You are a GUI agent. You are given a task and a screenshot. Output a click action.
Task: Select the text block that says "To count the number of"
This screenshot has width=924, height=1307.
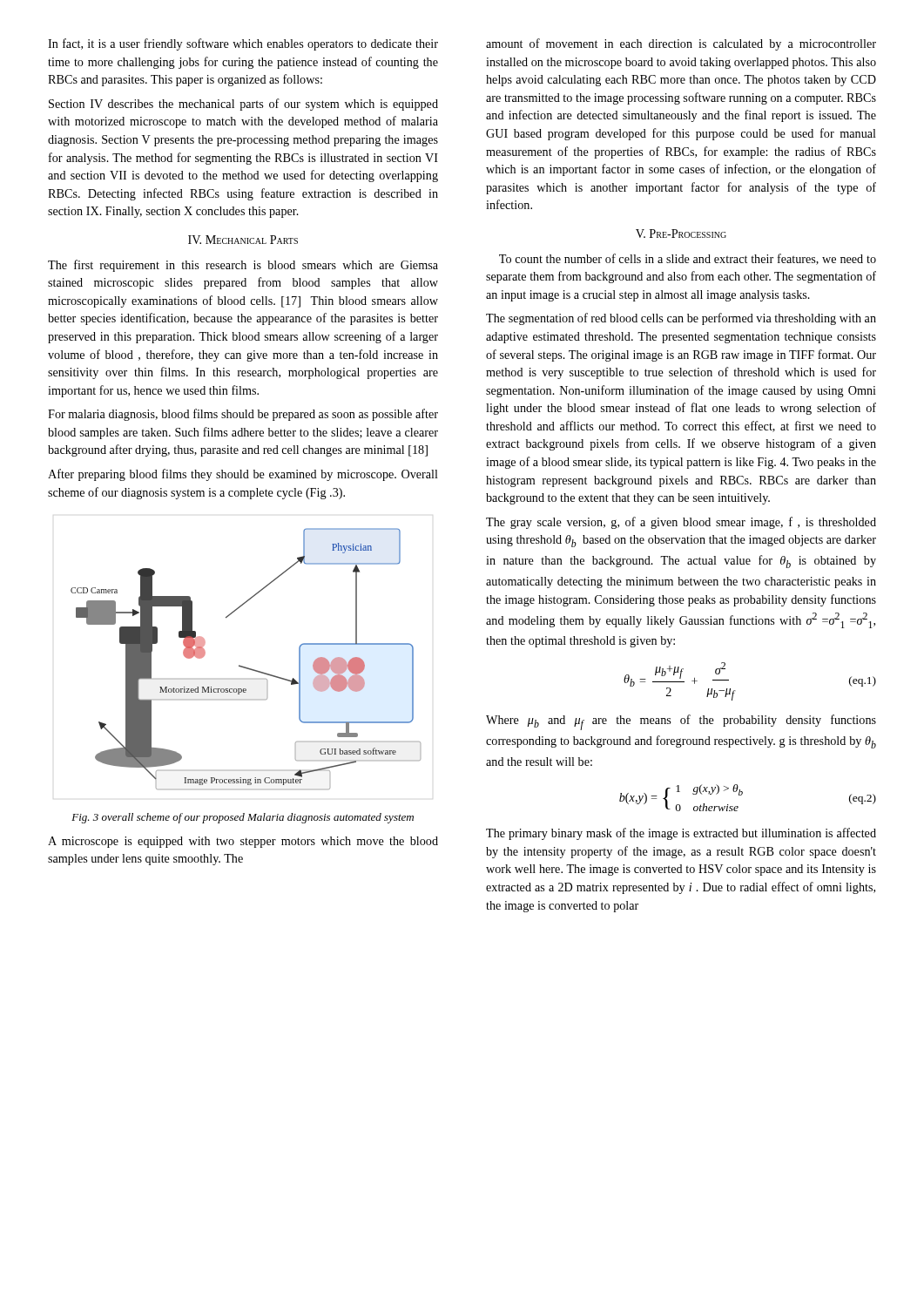click(681, 450)
